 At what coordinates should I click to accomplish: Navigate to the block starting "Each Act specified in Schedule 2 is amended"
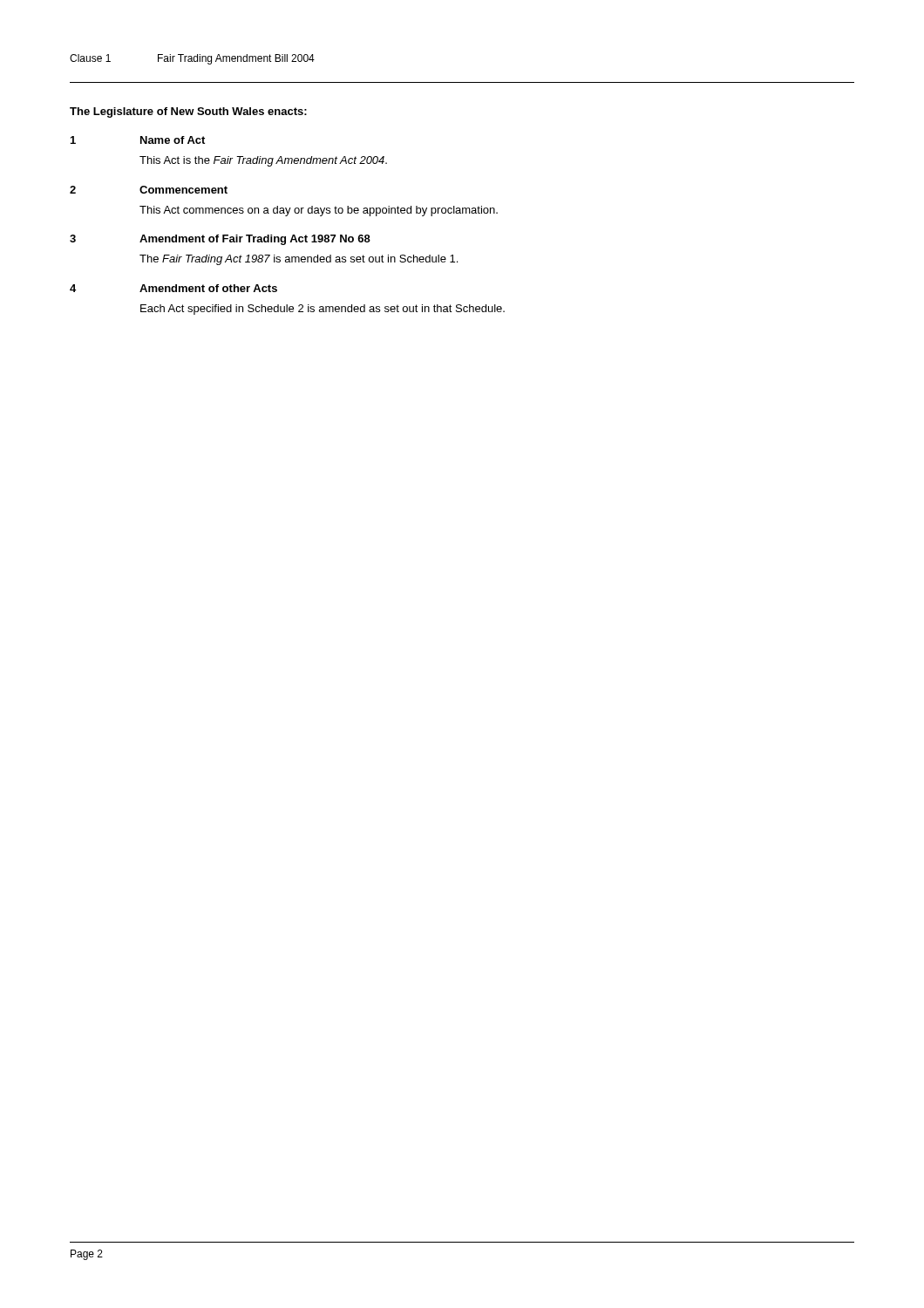click(322, 308)
